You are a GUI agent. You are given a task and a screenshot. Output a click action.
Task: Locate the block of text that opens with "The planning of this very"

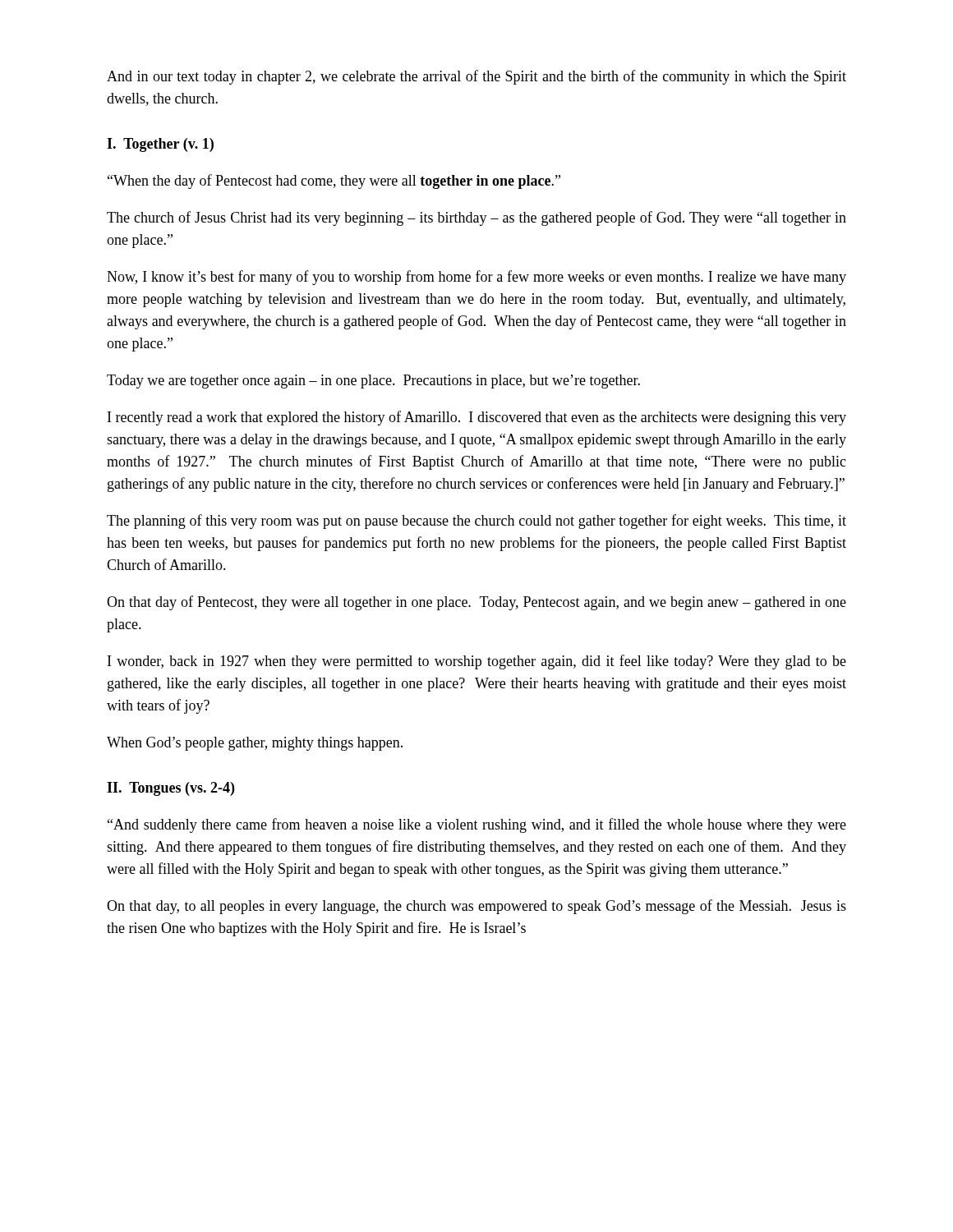(476, 543)
